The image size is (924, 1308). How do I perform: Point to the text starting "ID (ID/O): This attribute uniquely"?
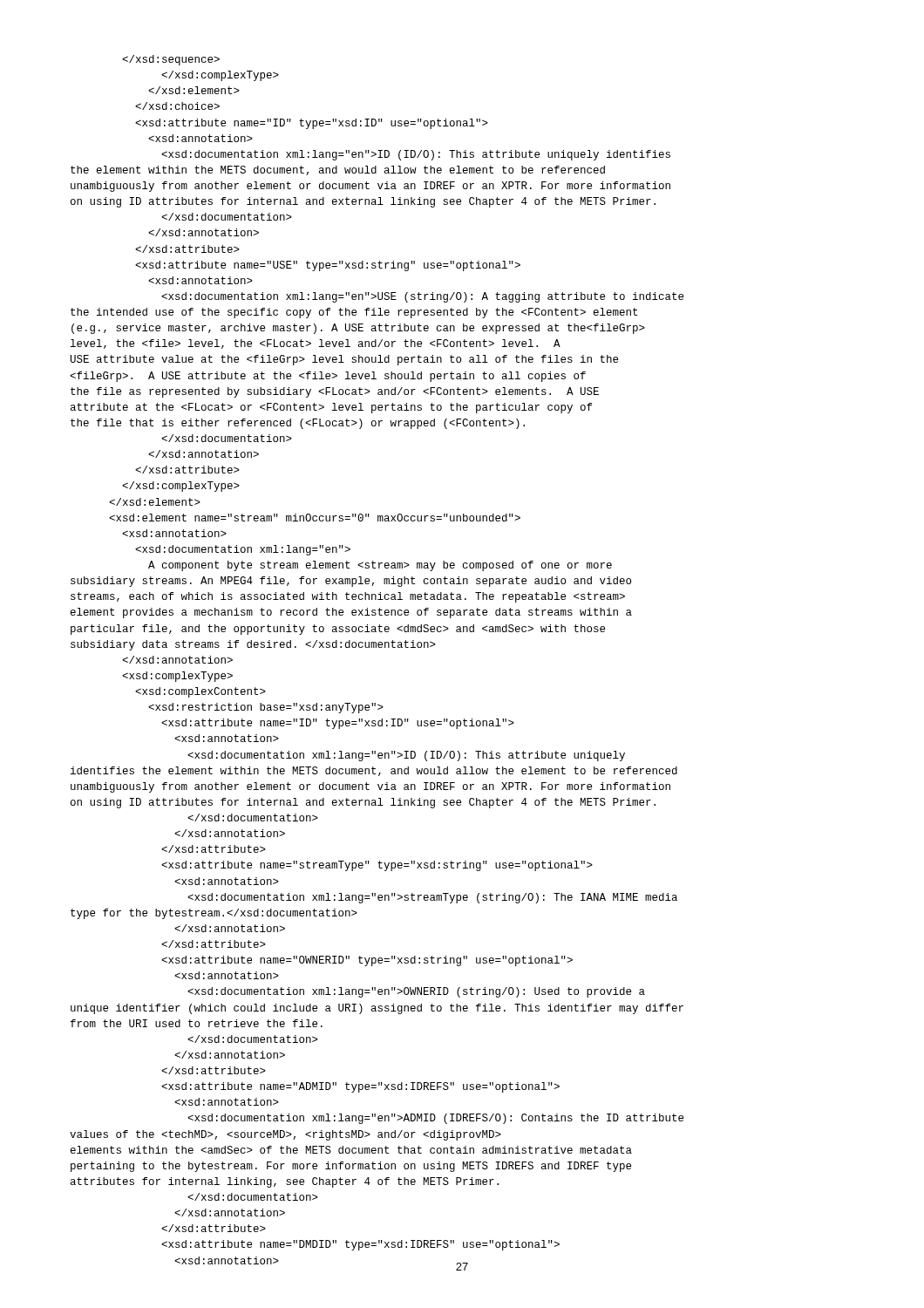pyautogui.click(x=171, y=60)
